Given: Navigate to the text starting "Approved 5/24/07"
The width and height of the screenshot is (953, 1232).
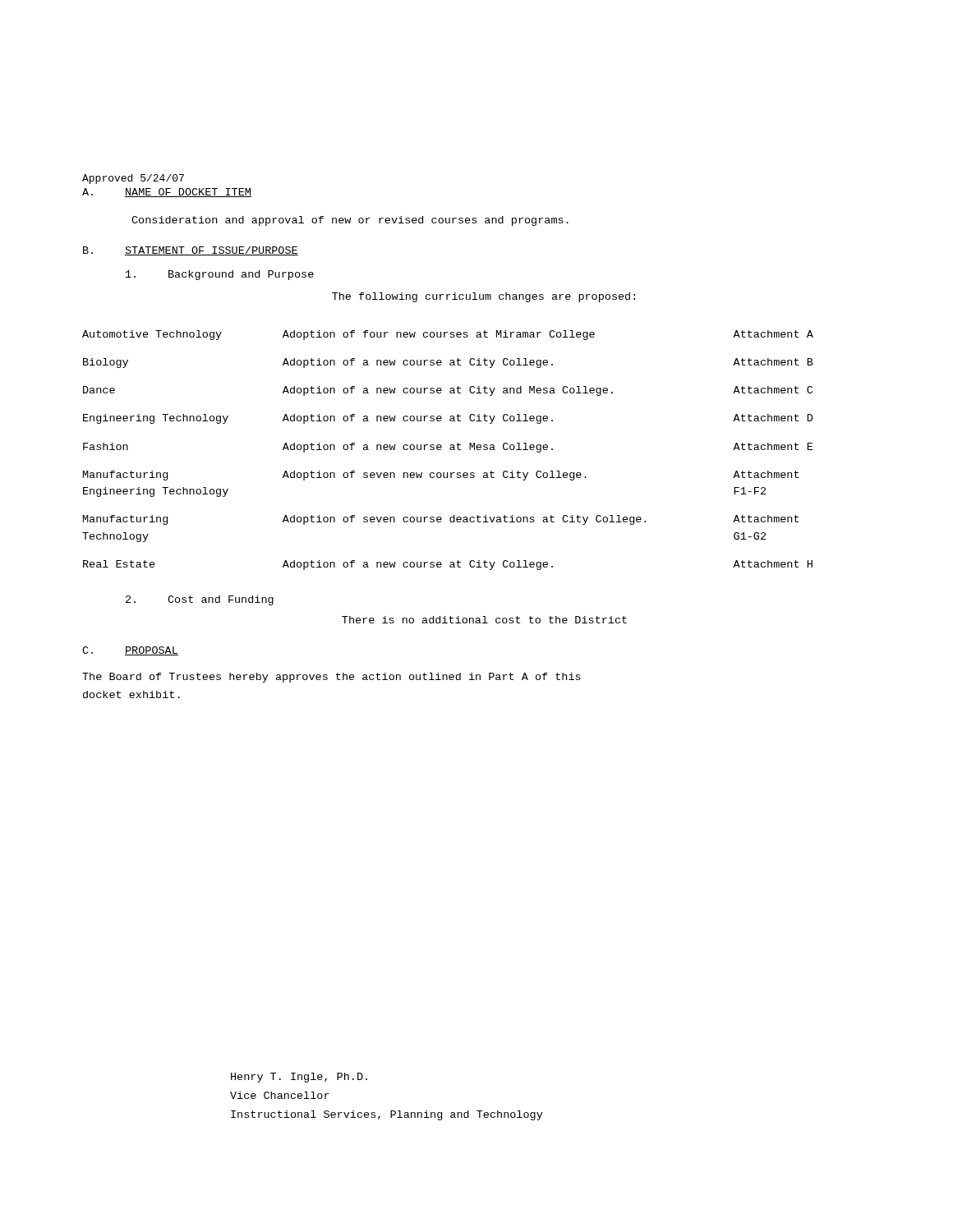Looking at the screenshot, I should tap(133, 179).
